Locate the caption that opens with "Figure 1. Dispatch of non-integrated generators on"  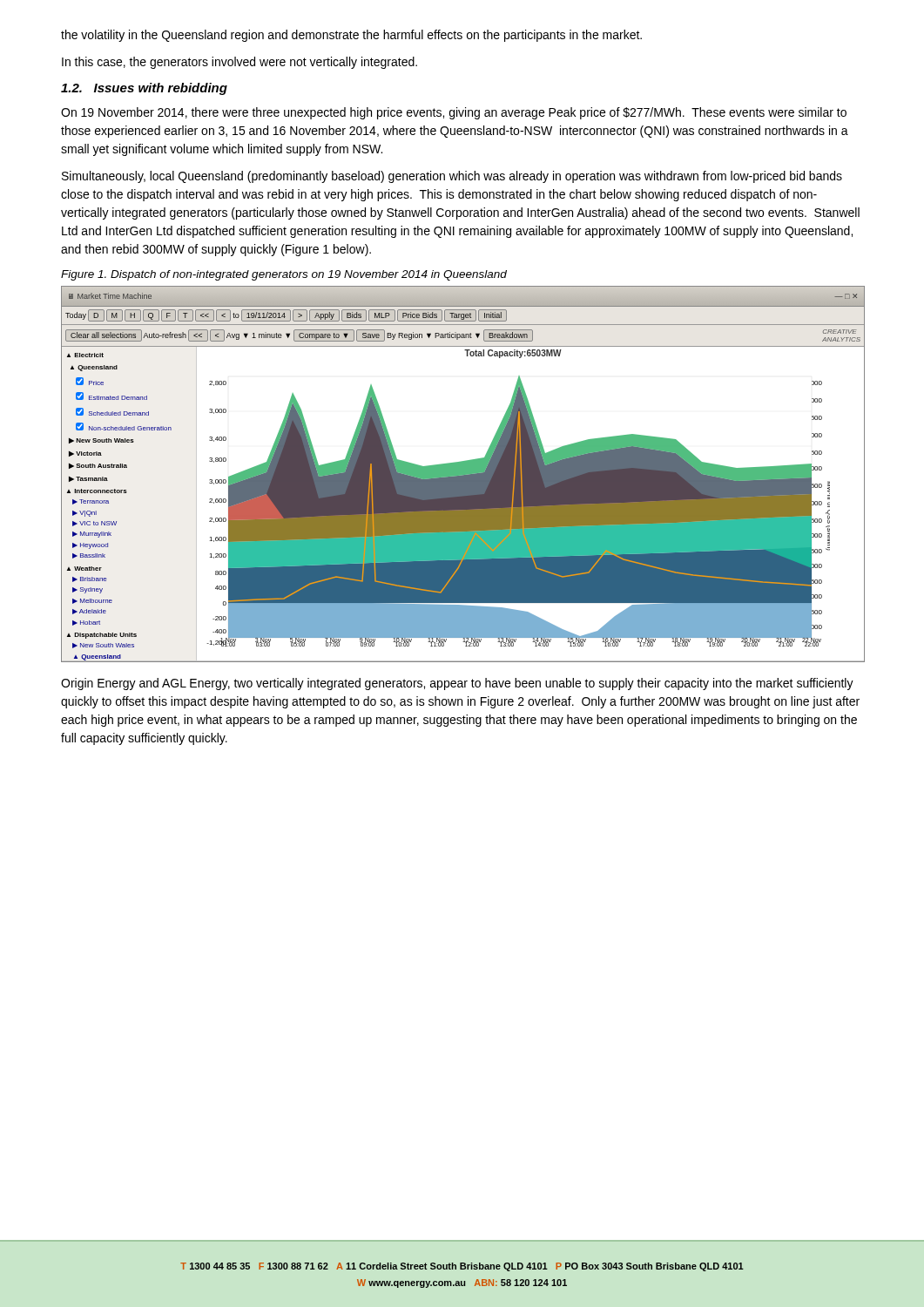[x=284, y=274]
